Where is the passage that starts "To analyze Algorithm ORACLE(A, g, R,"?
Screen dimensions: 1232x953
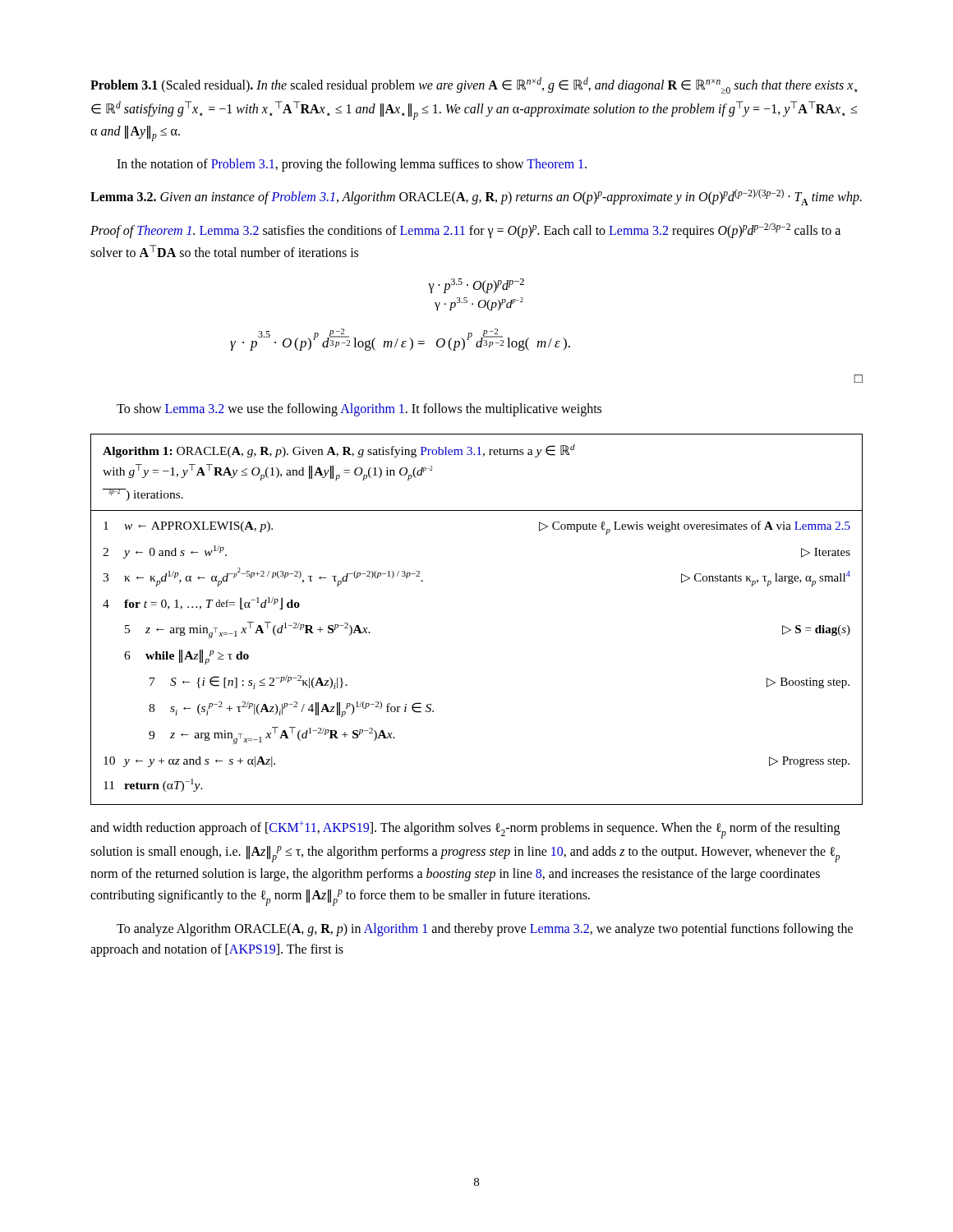tap(472, 939)
